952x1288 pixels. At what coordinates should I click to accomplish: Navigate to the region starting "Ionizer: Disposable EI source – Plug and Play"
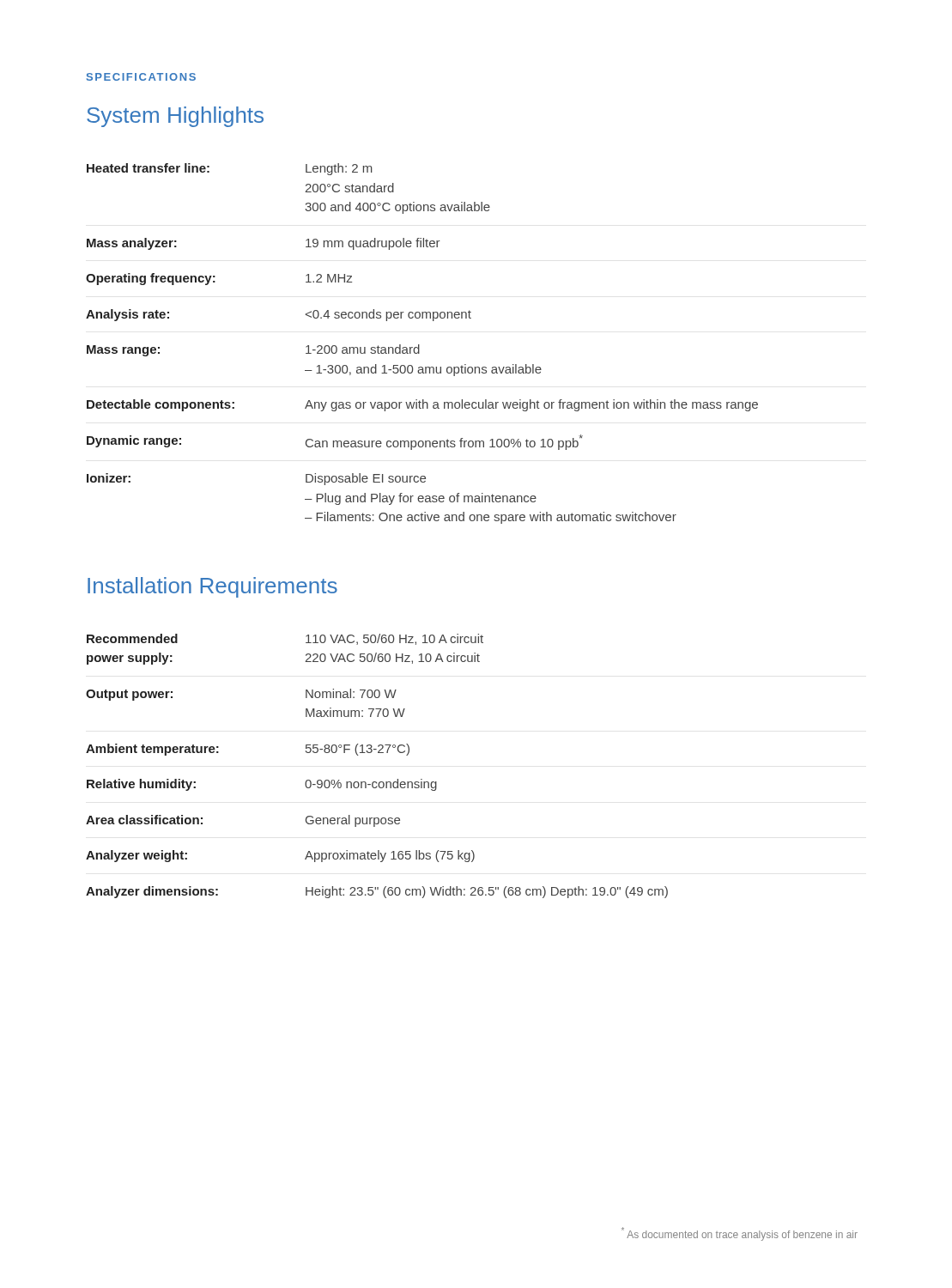[x=476, y=498]
